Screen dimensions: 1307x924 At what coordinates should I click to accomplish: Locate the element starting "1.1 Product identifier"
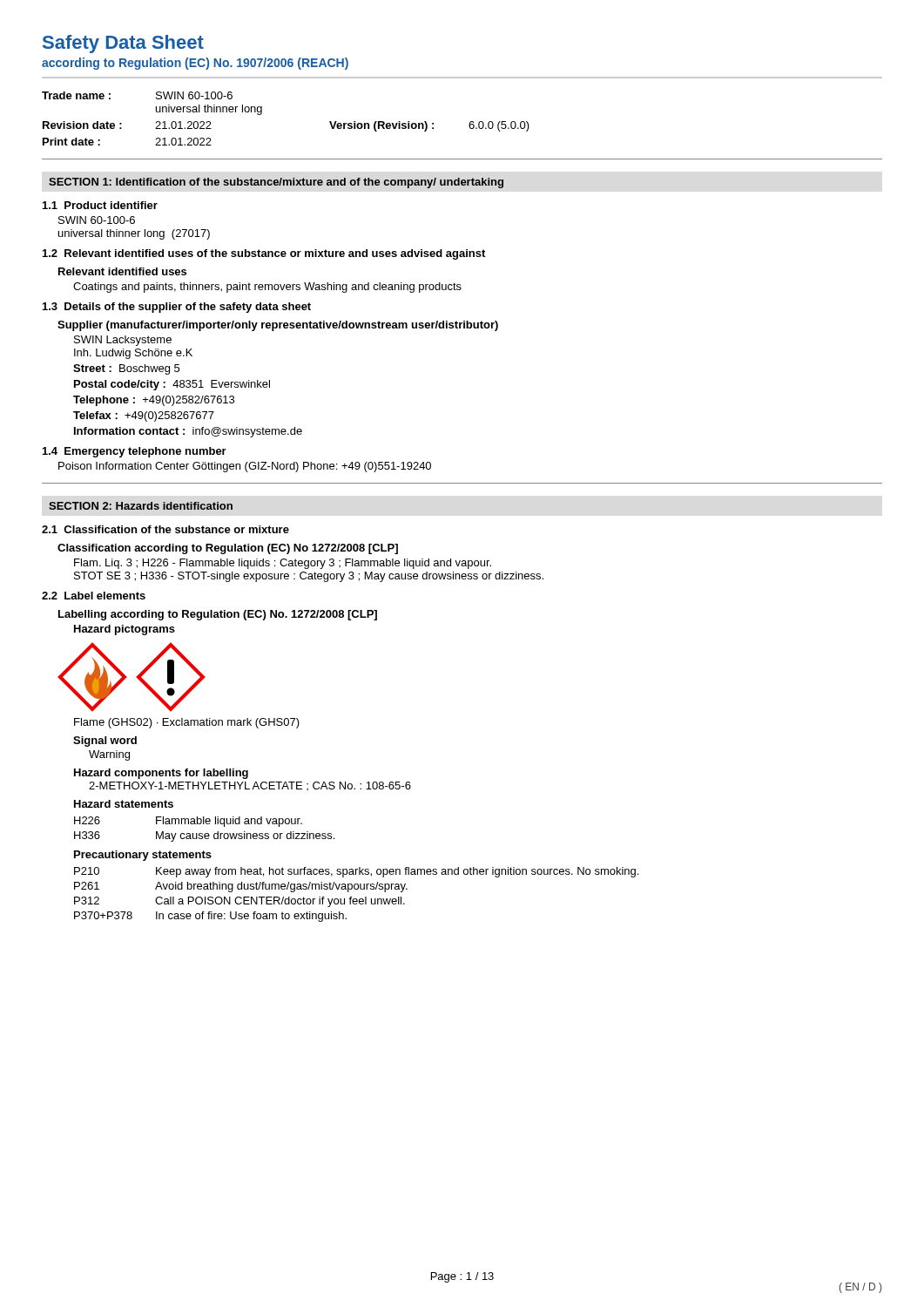point(100,205)
